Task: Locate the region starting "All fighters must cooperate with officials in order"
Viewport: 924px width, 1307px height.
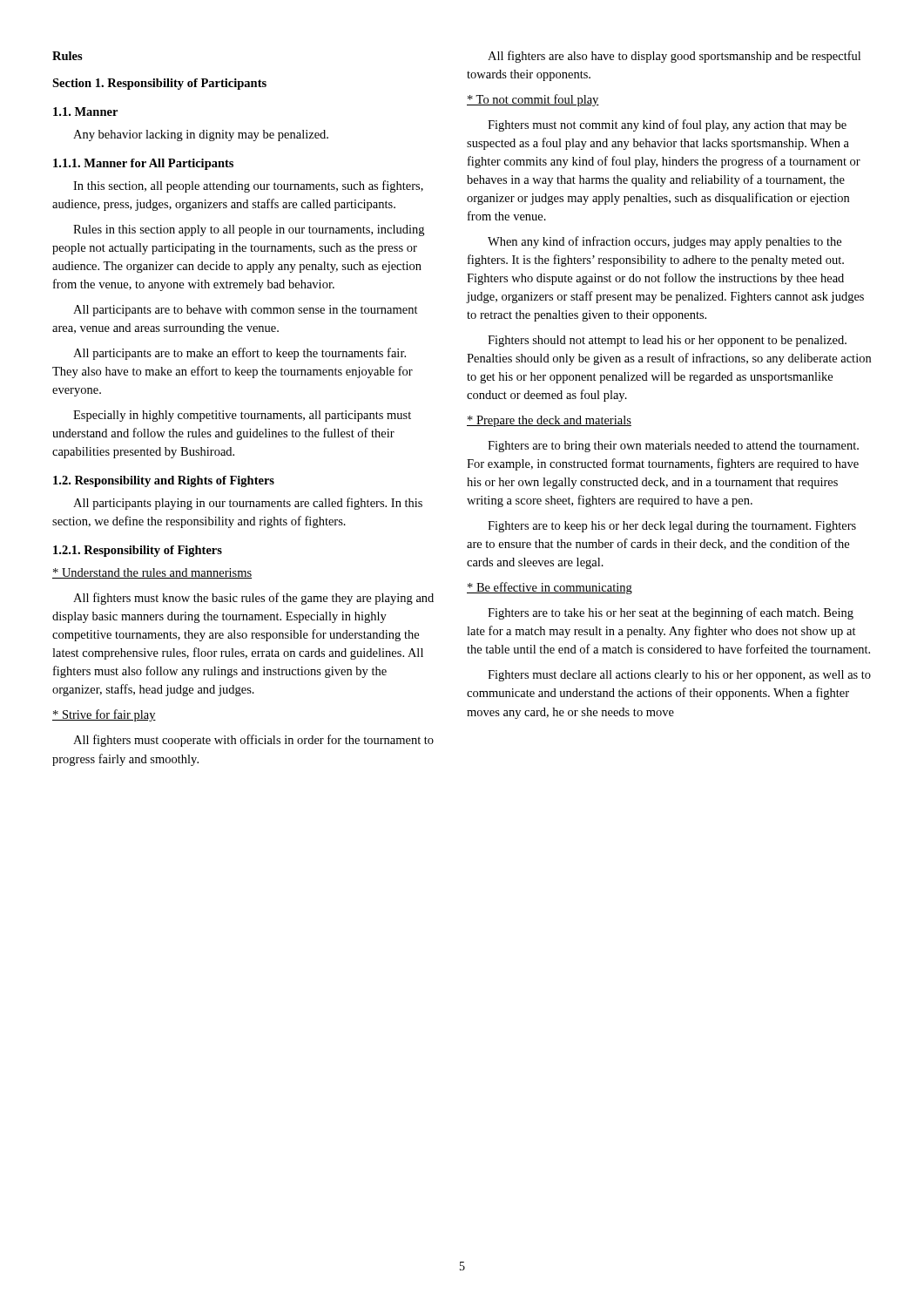Action: (x=244, y=750)
